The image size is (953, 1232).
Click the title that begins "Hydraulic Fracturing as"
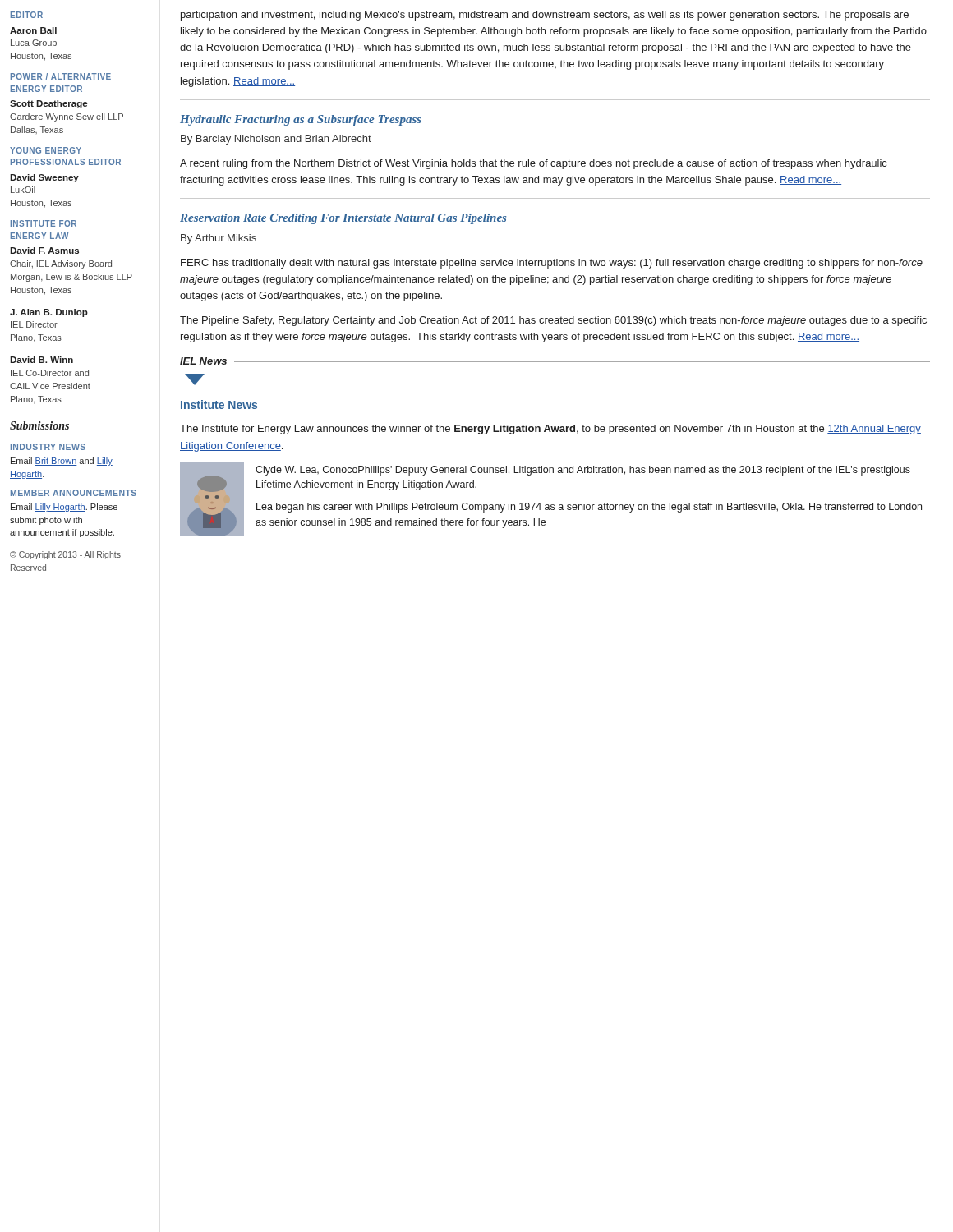click(x=301, y=119)
